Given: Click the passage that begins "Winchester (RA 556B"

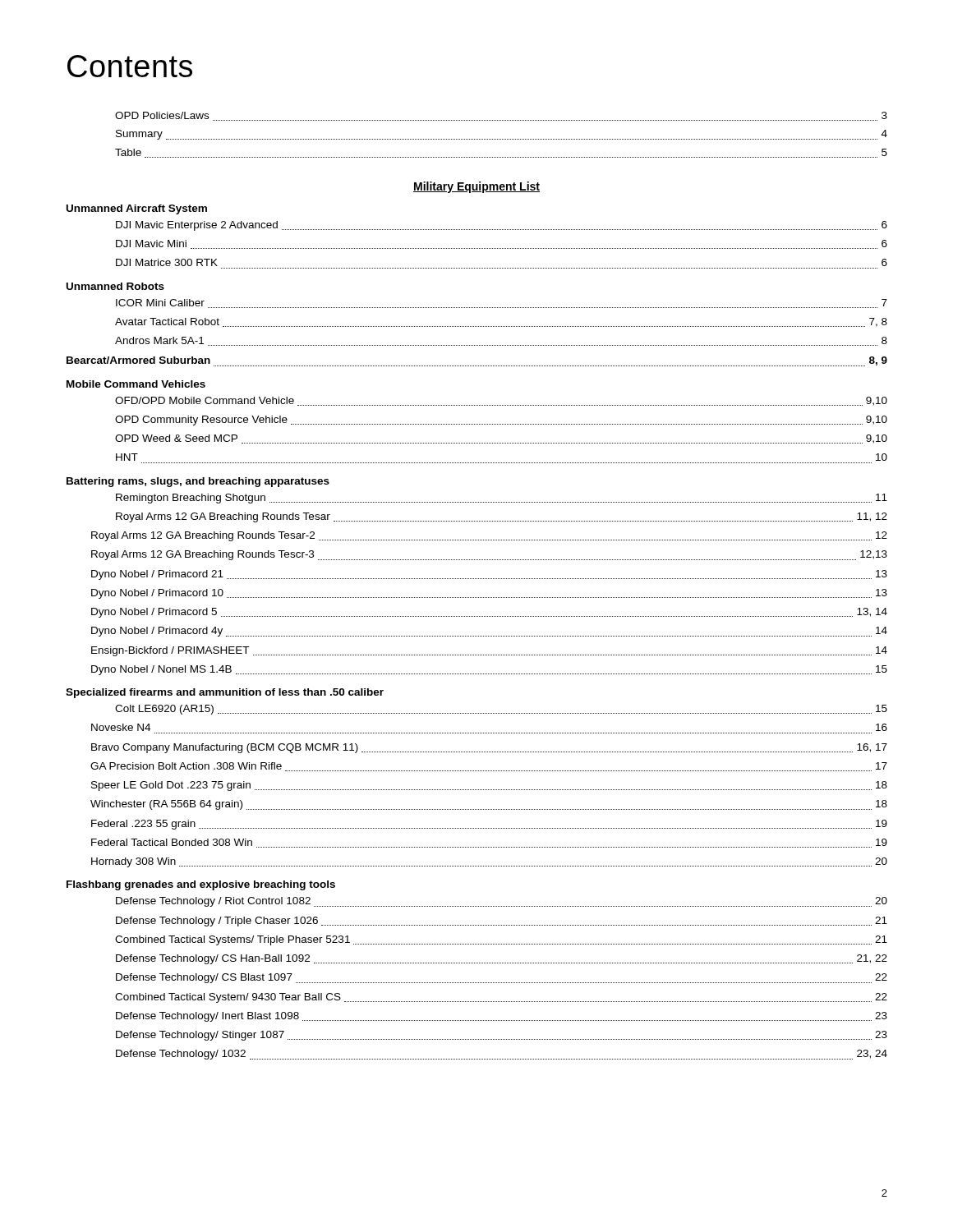Looking at the screenshot, I should pos(489,804).
